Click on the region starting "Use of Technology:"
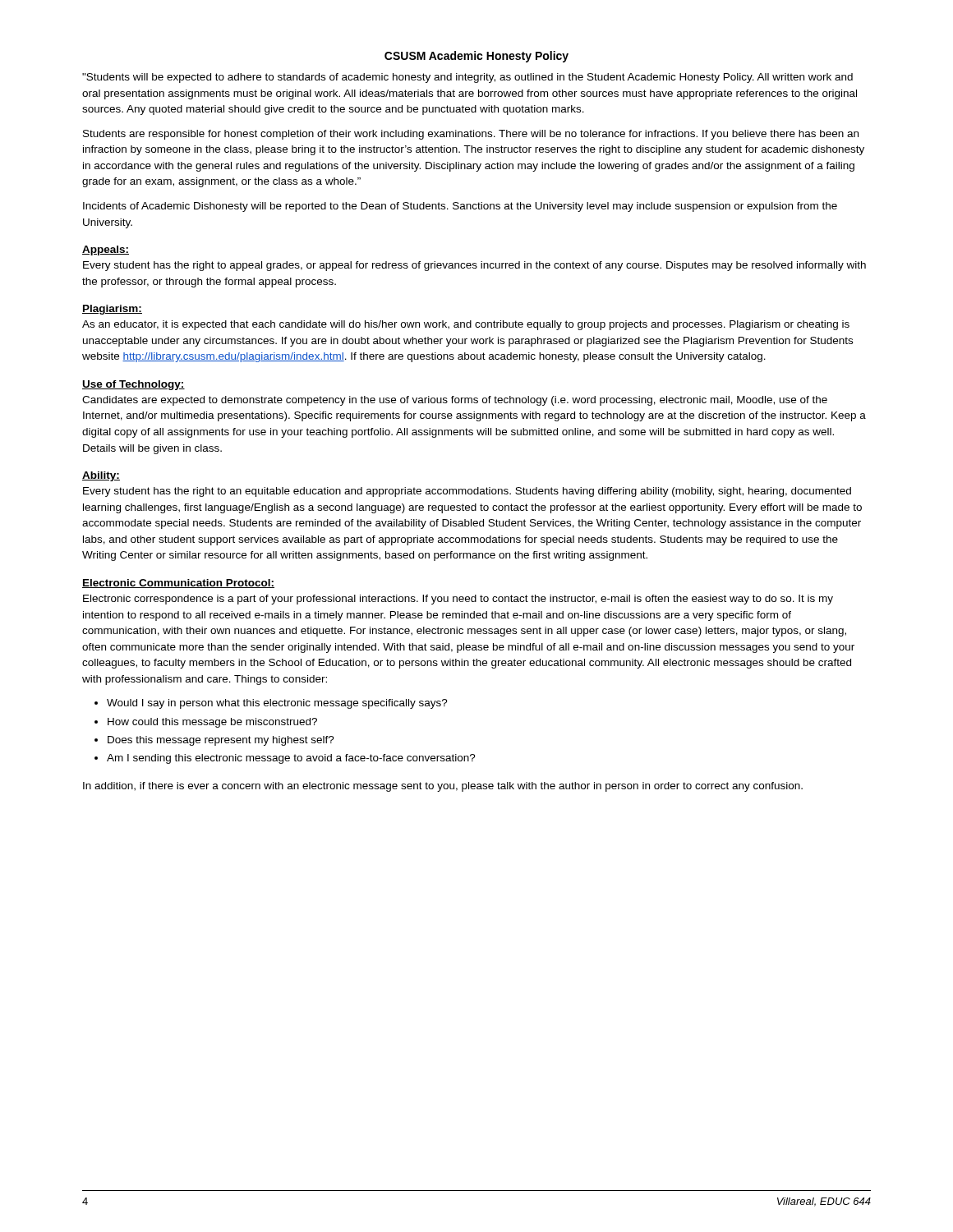Viewport: 953px width, 1232px height. click(x=133, y=384)
